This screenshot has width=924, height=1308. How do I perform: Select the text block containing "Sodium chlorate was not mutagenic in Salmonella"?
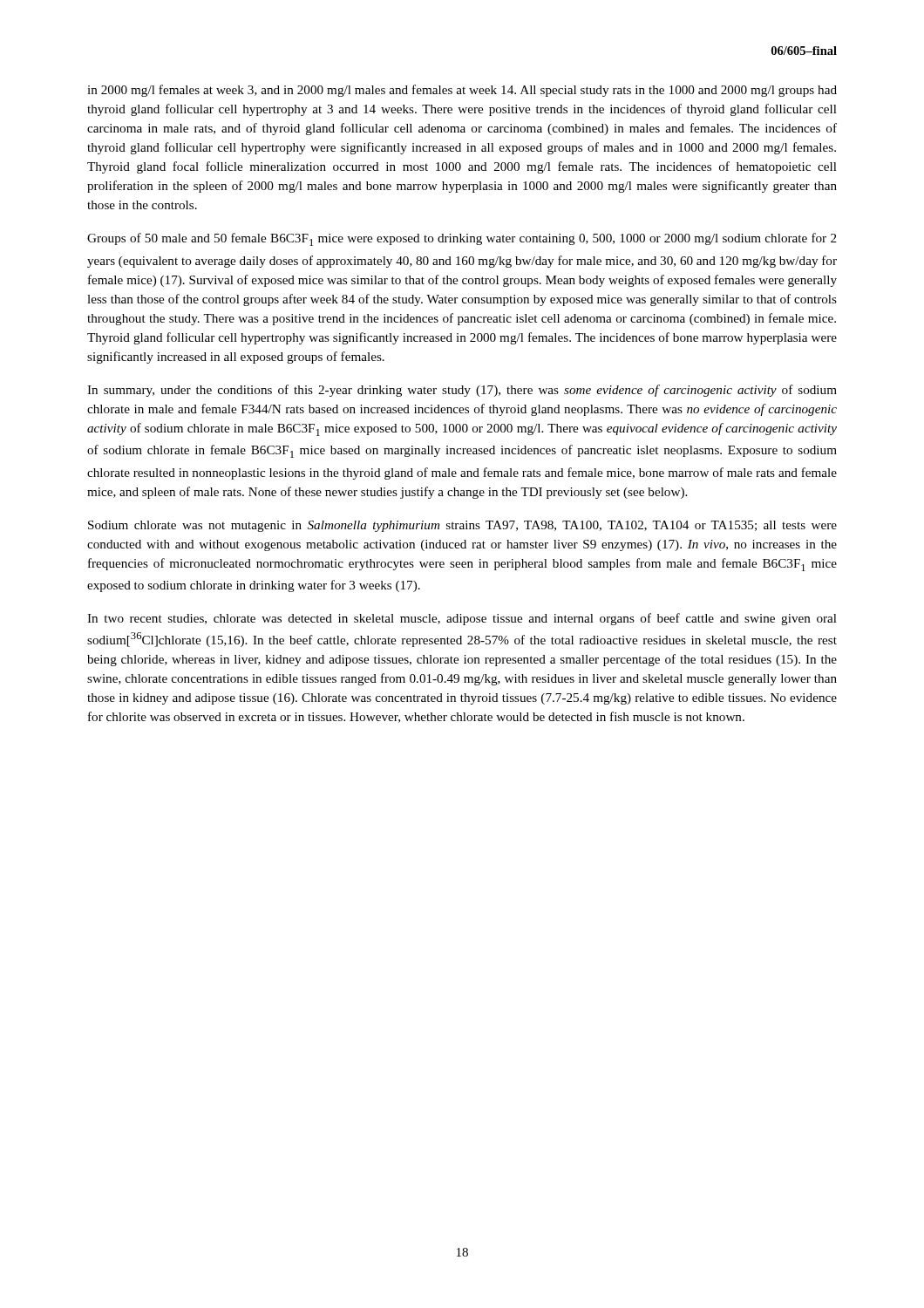click(462, 555)
